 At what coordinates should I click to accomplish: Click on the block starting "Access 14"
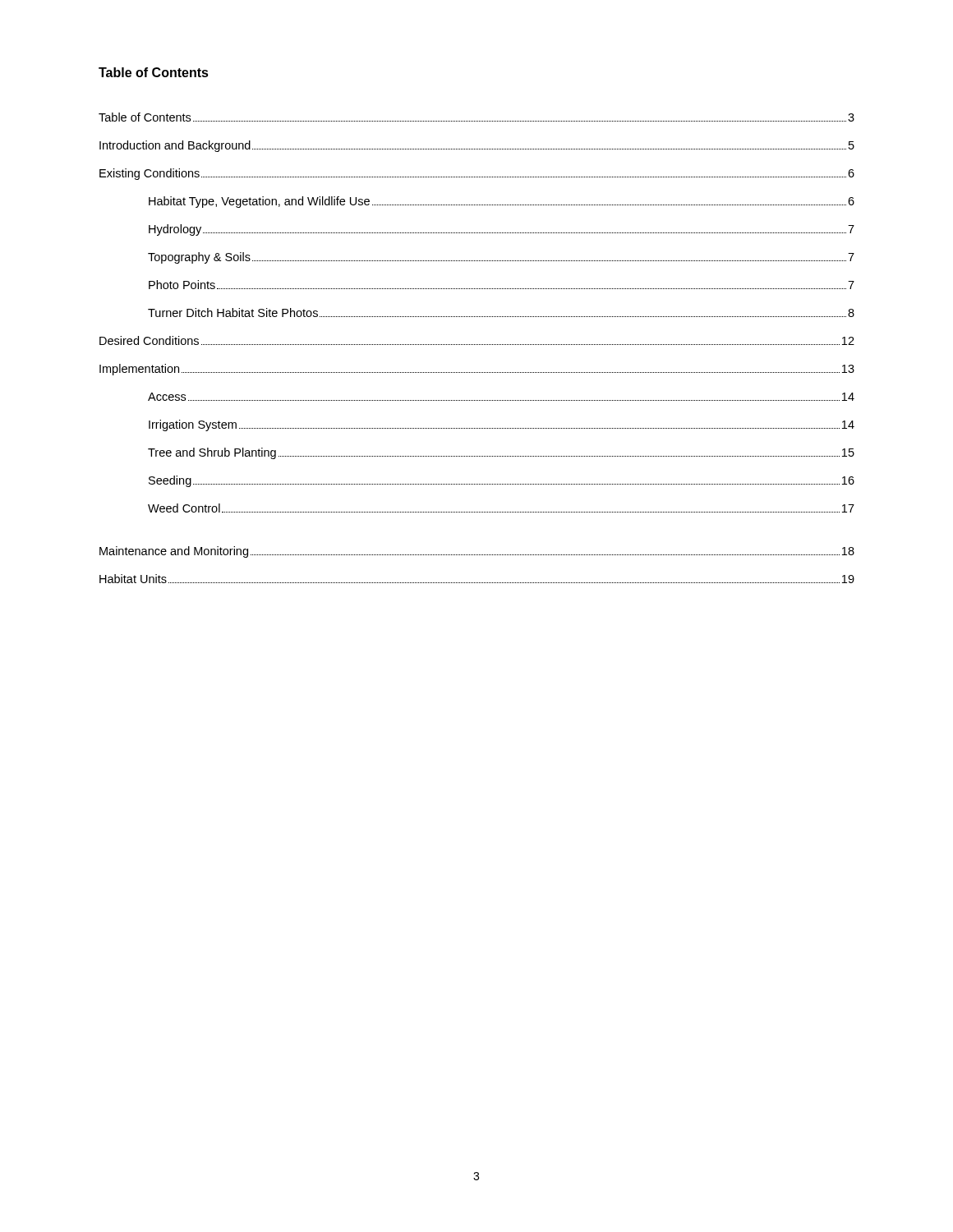pos(501,397)
